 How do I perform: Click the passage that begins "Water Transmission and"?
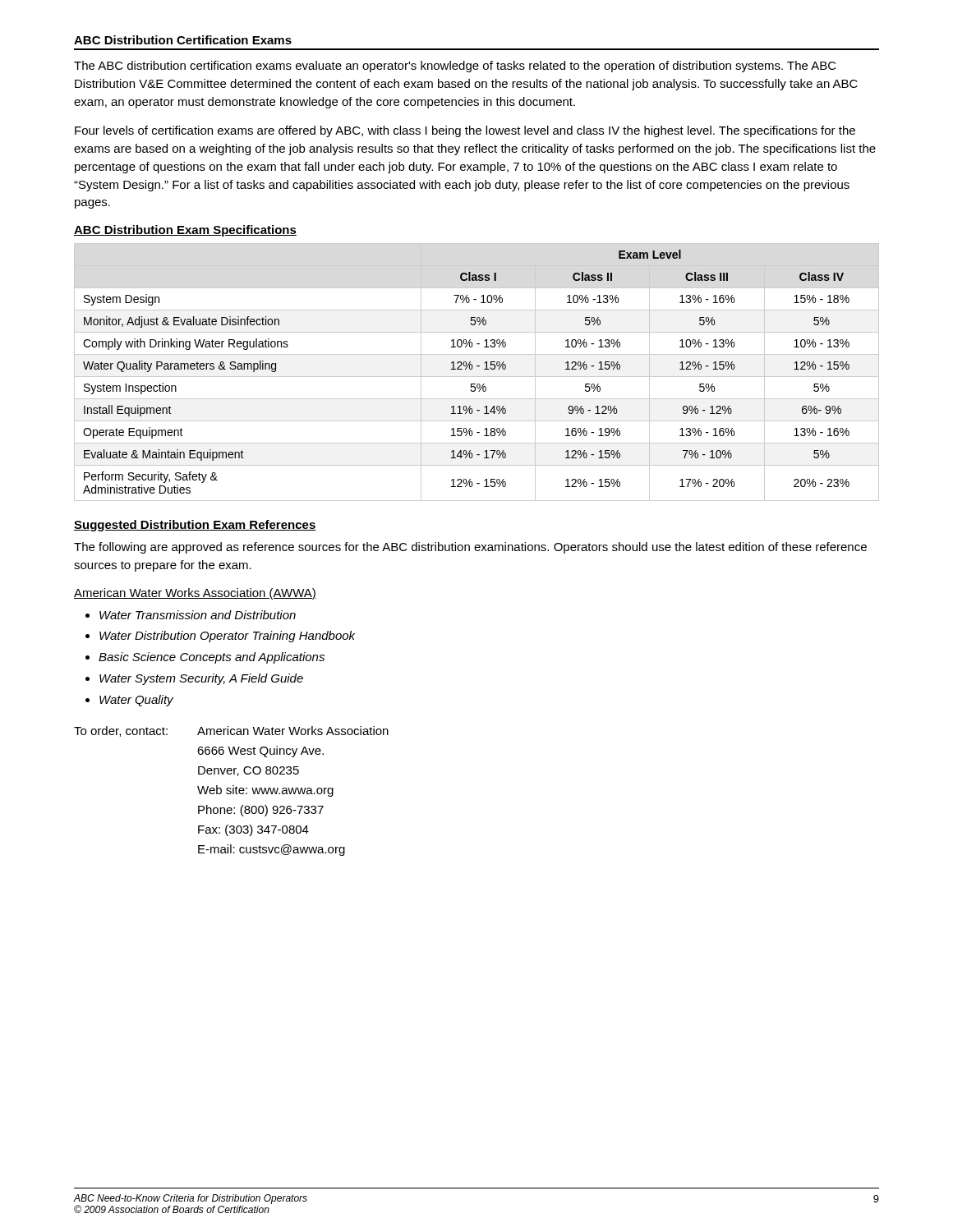197,614
